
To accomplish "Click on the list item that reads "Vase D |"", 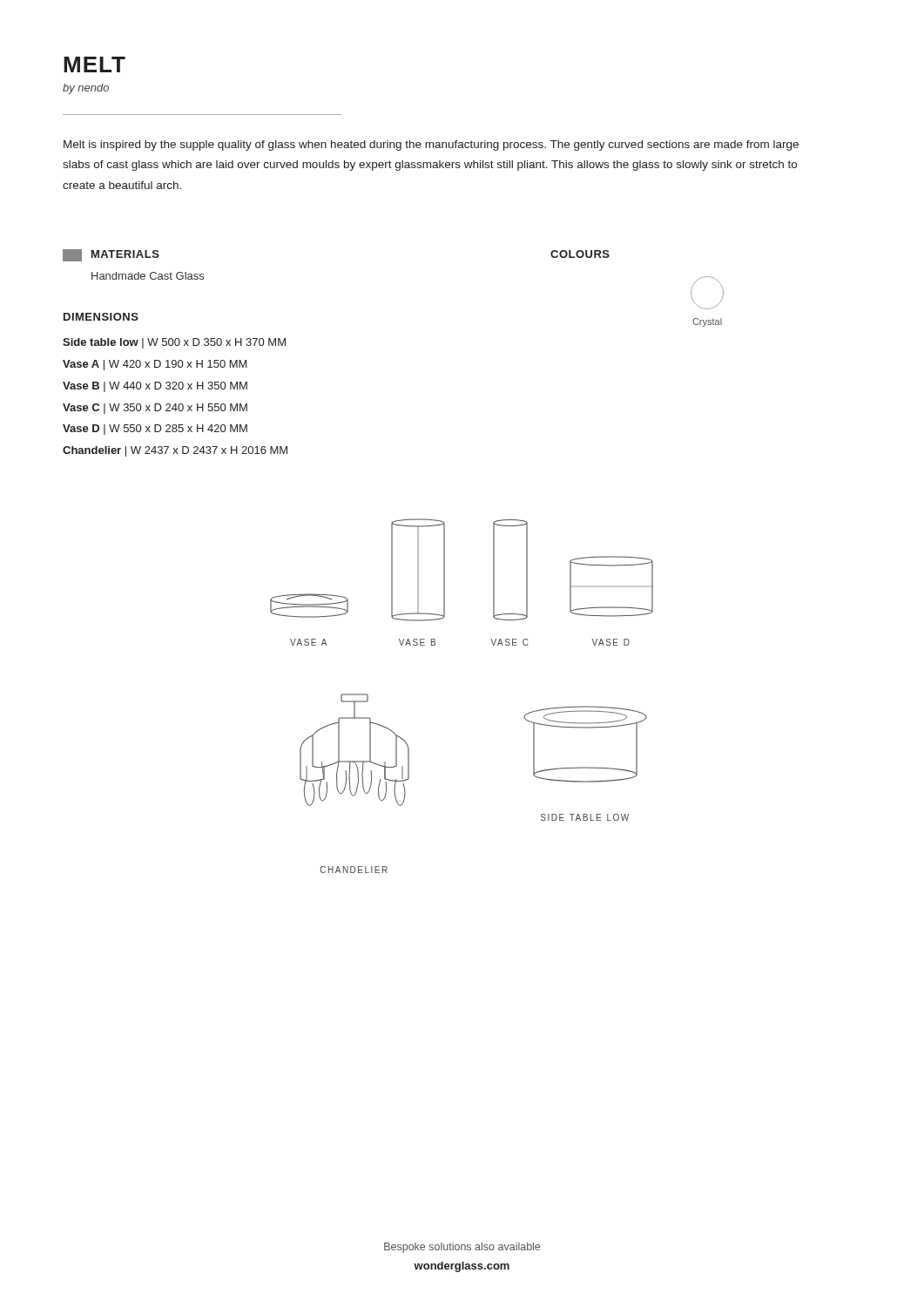I will pos(155,428).
